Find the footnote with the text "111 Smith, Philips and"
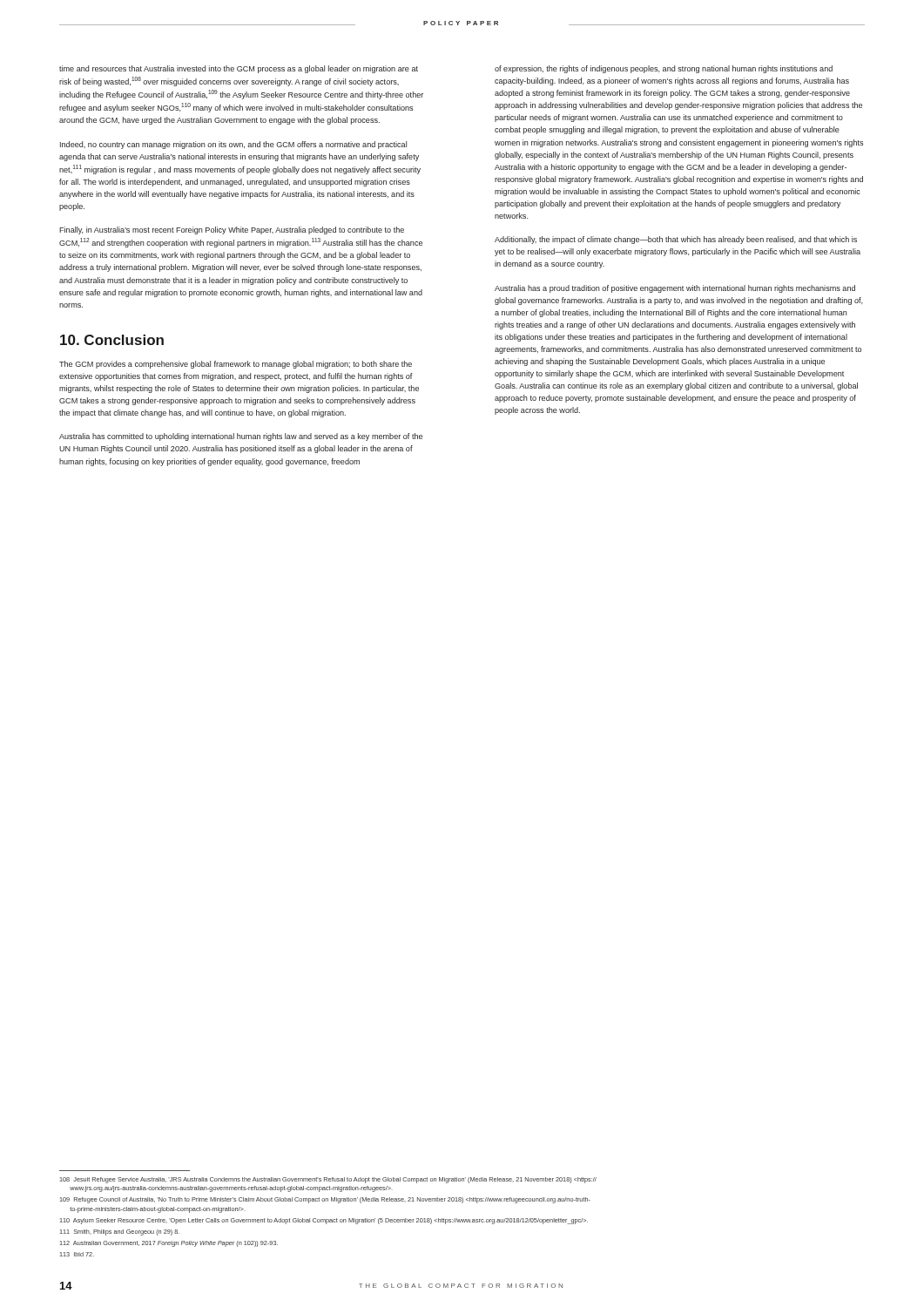924x1307 pixels. (119, 1232)
